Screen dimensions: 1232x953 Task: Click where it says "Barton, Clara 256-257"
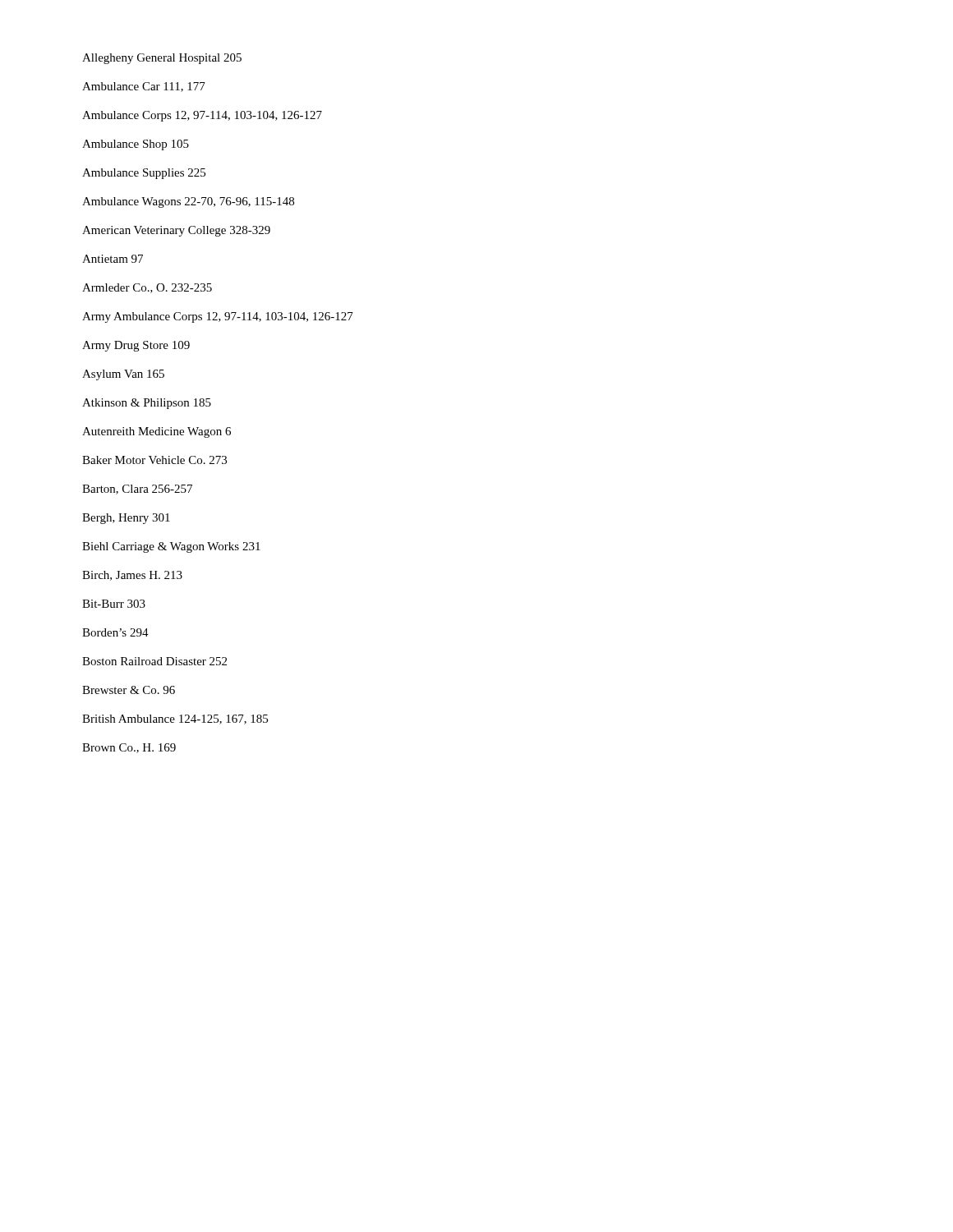pyautogui.click(x=137, y=489)
